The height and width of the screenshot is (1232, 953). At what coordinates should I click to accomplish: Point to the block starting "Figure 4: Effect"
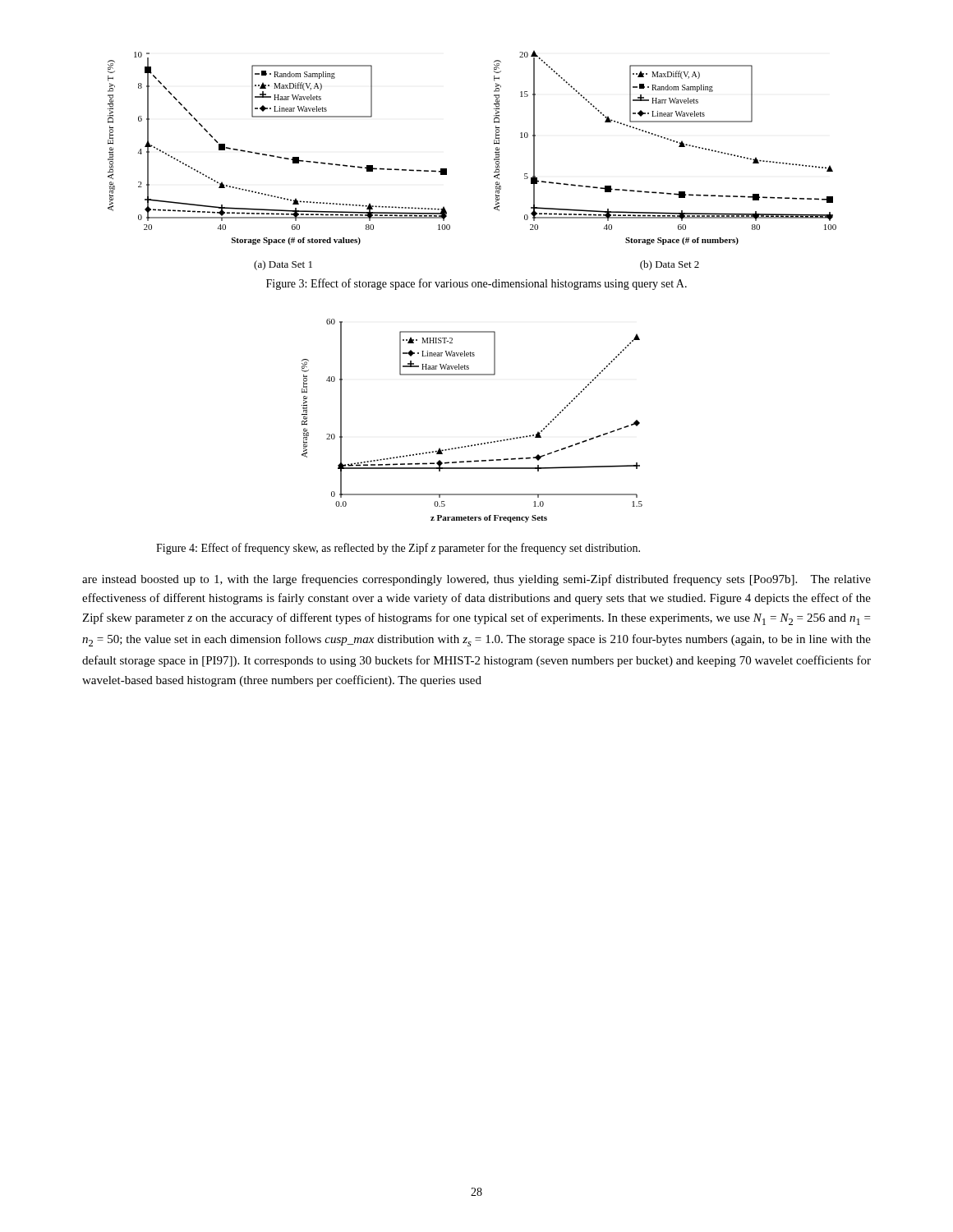(398, 548)
